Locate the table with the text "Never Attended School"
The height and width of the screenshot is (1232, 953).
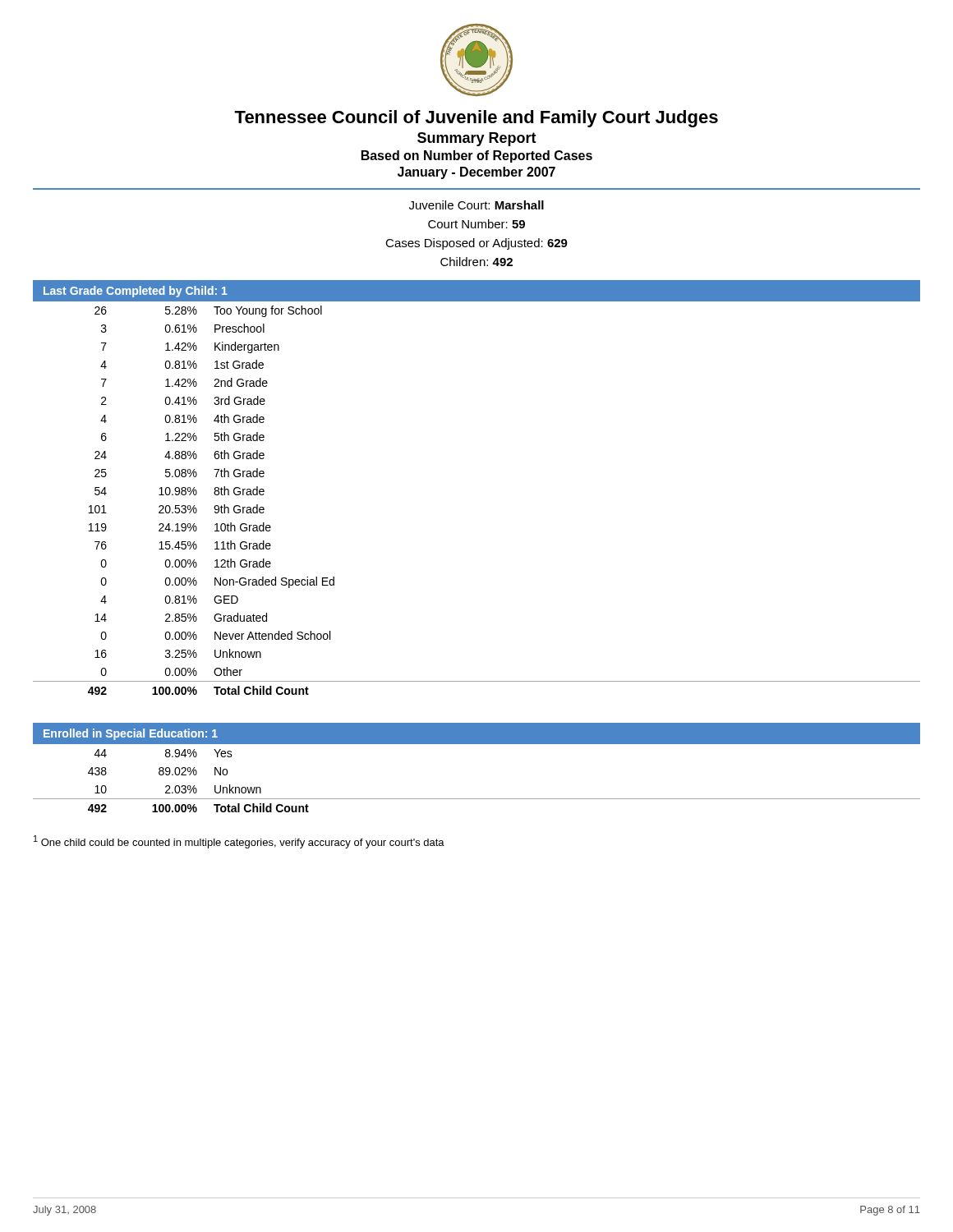pos(476,501)
